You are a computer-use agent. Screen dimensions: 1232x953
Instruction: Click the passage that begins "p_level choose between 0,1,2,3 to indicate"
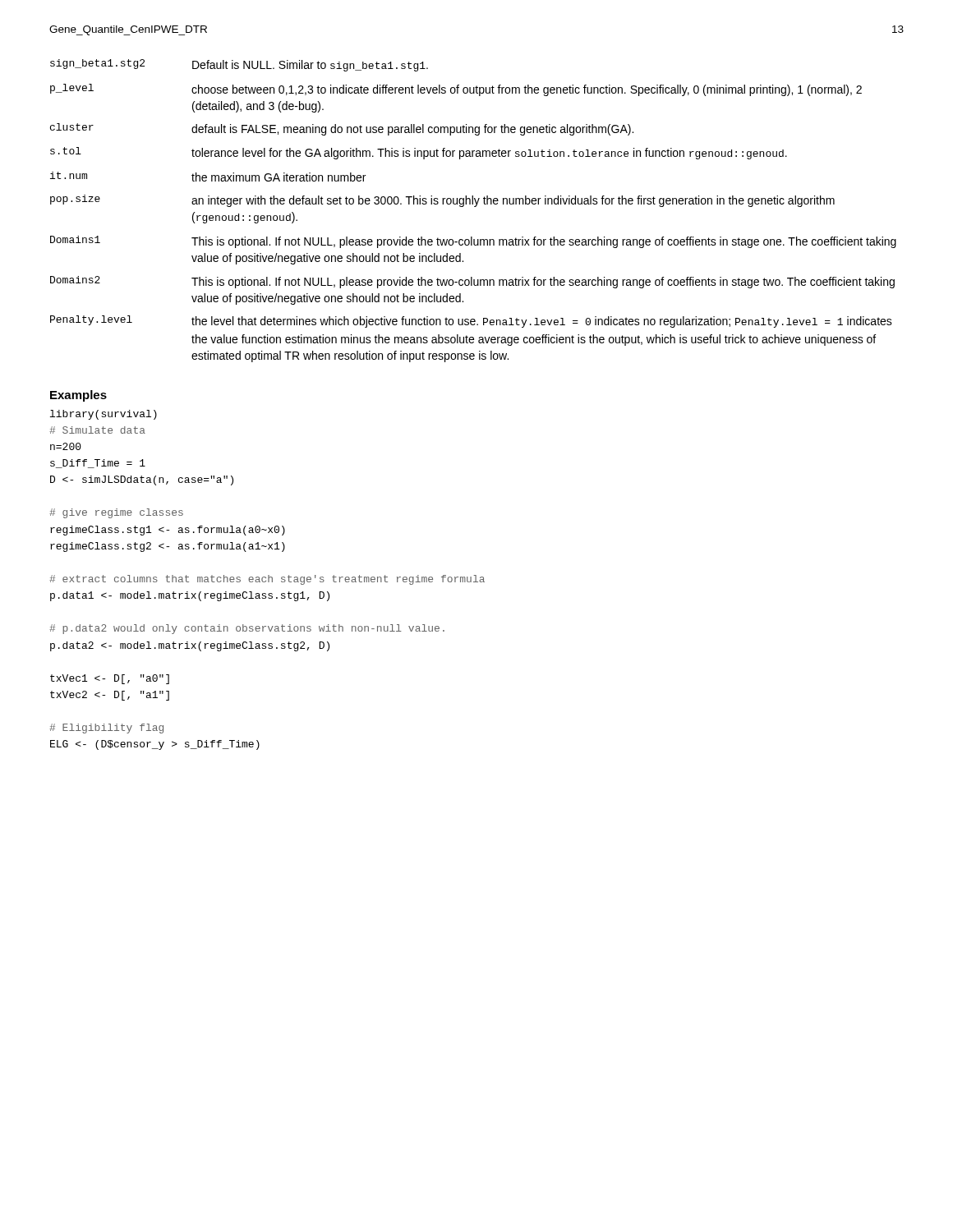(x=476, y=98)
